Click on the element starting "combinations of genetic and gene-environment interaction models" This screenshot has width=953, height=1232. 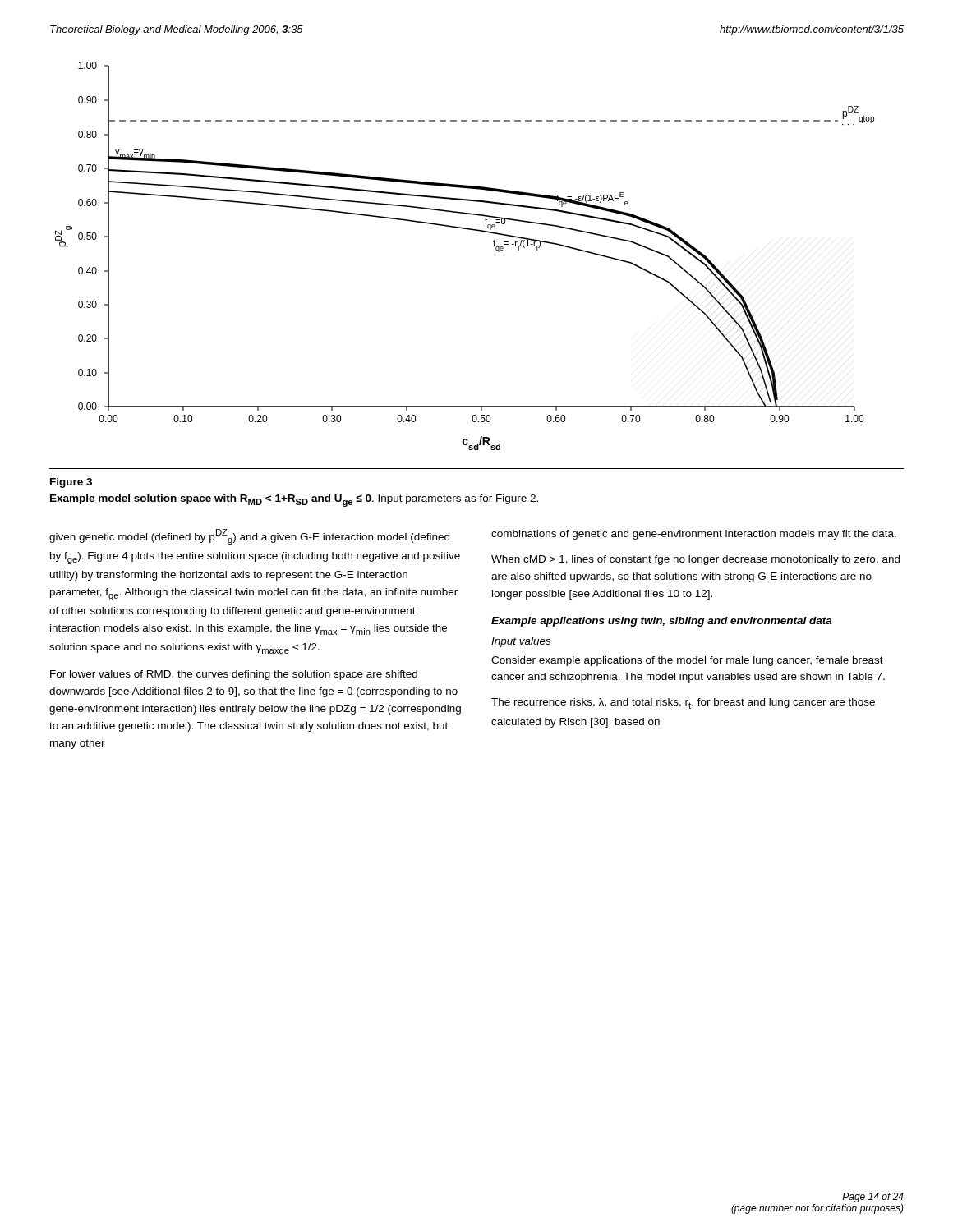click(694, 533)
